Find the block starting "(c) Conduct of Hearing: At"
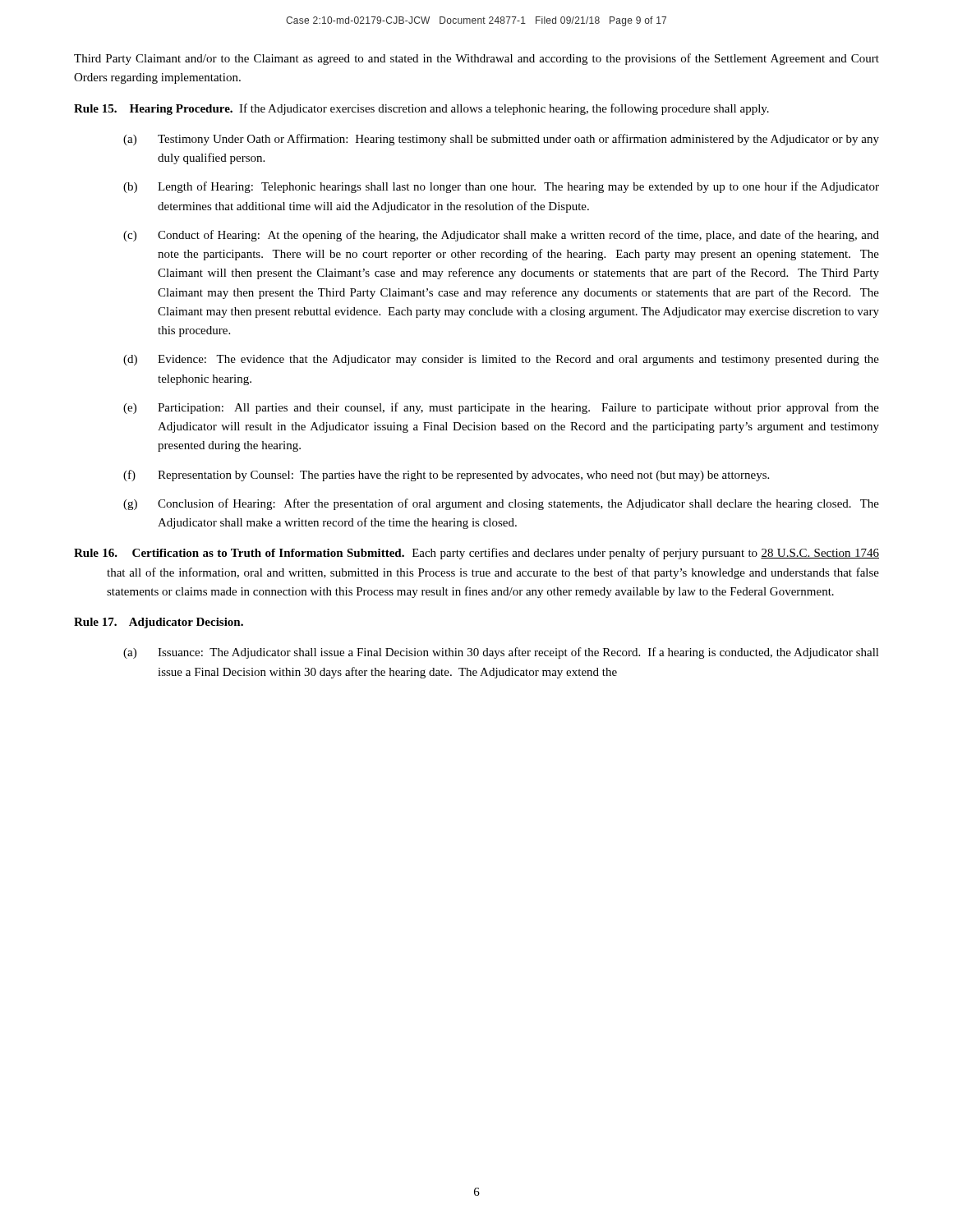 [501, 283]
